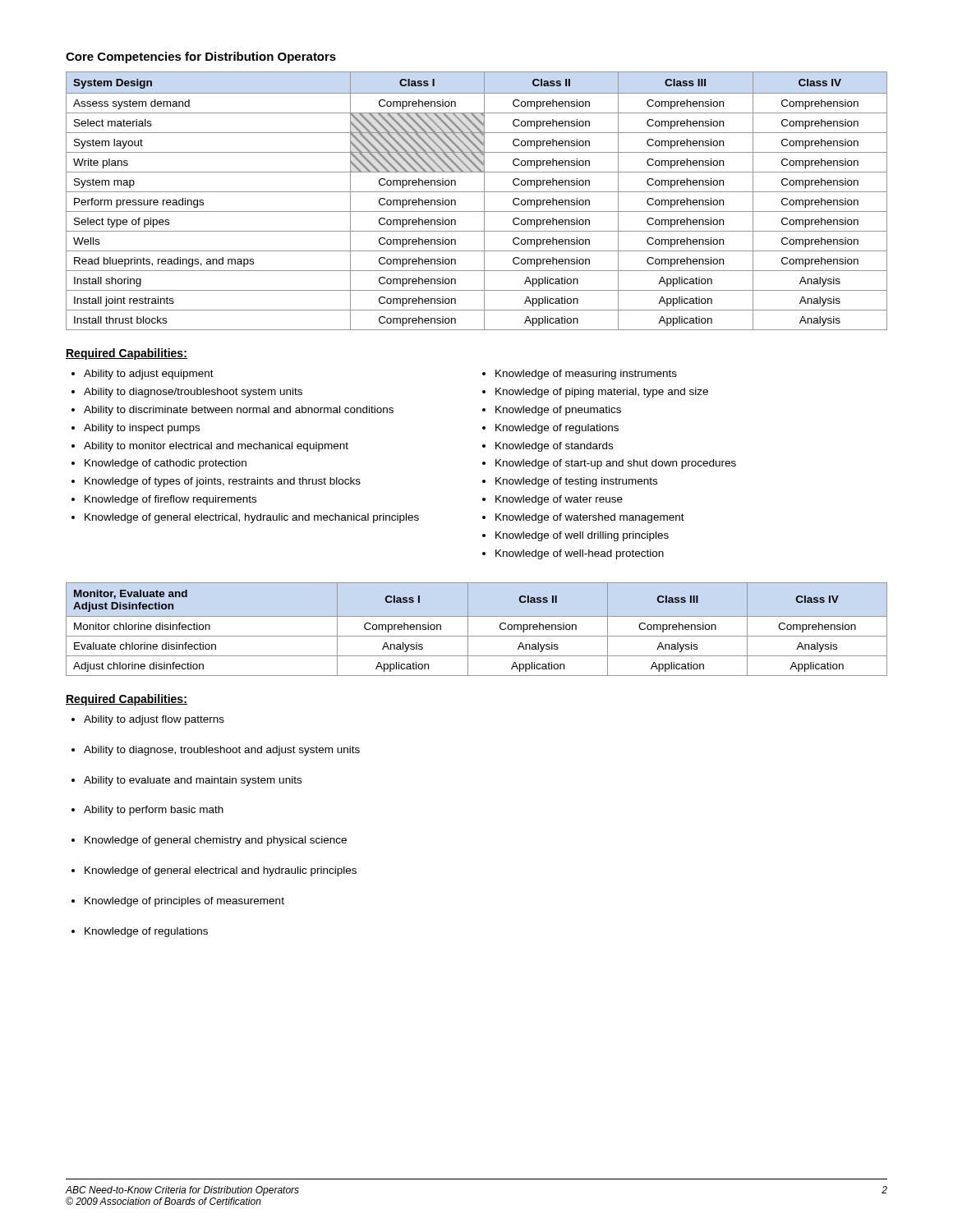Where is the passage that starts "Knowledge of types of joints, restraints and thrust"?
This screenshot has width=953, height=1232.
click(x=271, y=482)
